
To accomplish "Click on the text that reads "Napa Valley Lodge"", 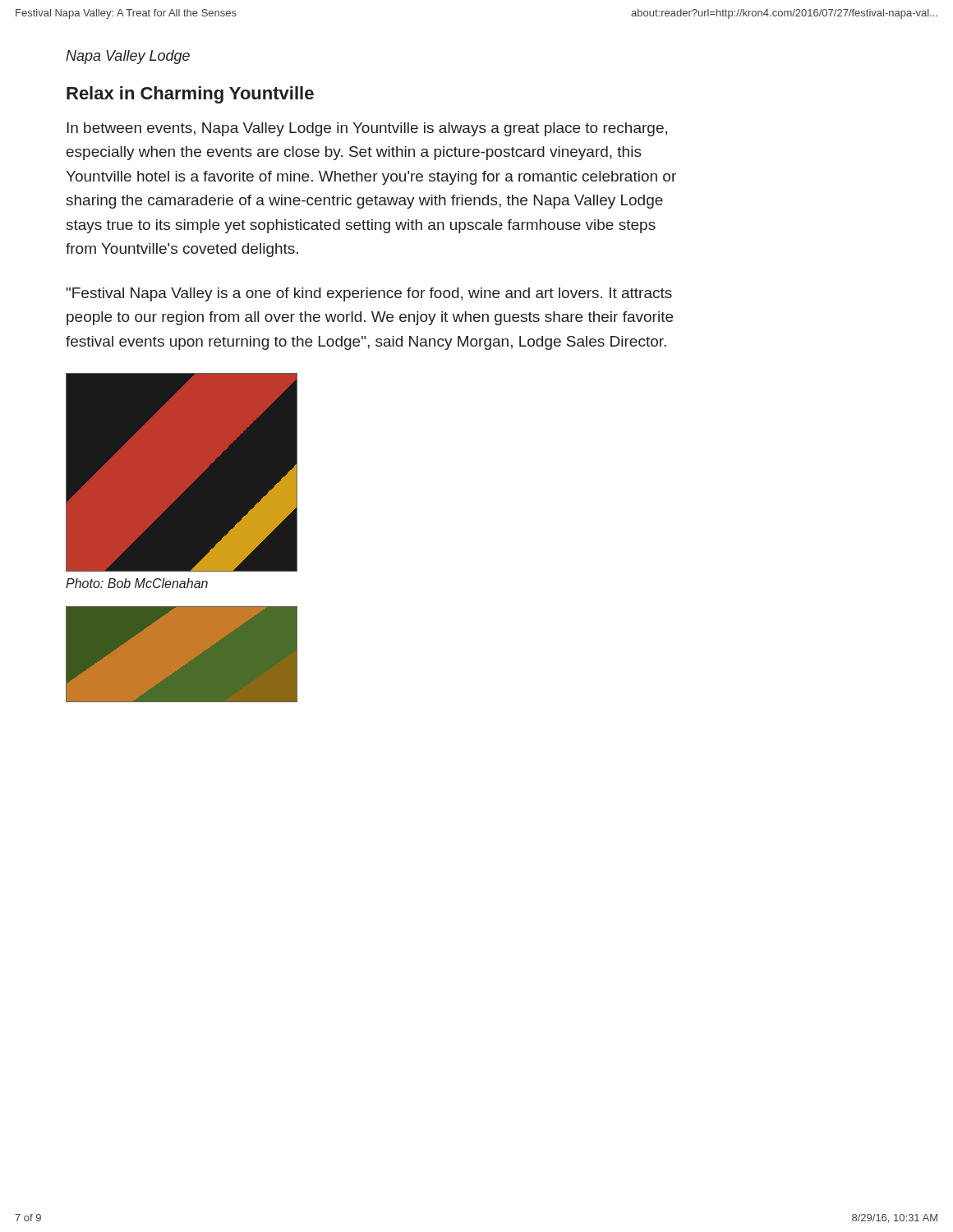I will coord(128,56).
